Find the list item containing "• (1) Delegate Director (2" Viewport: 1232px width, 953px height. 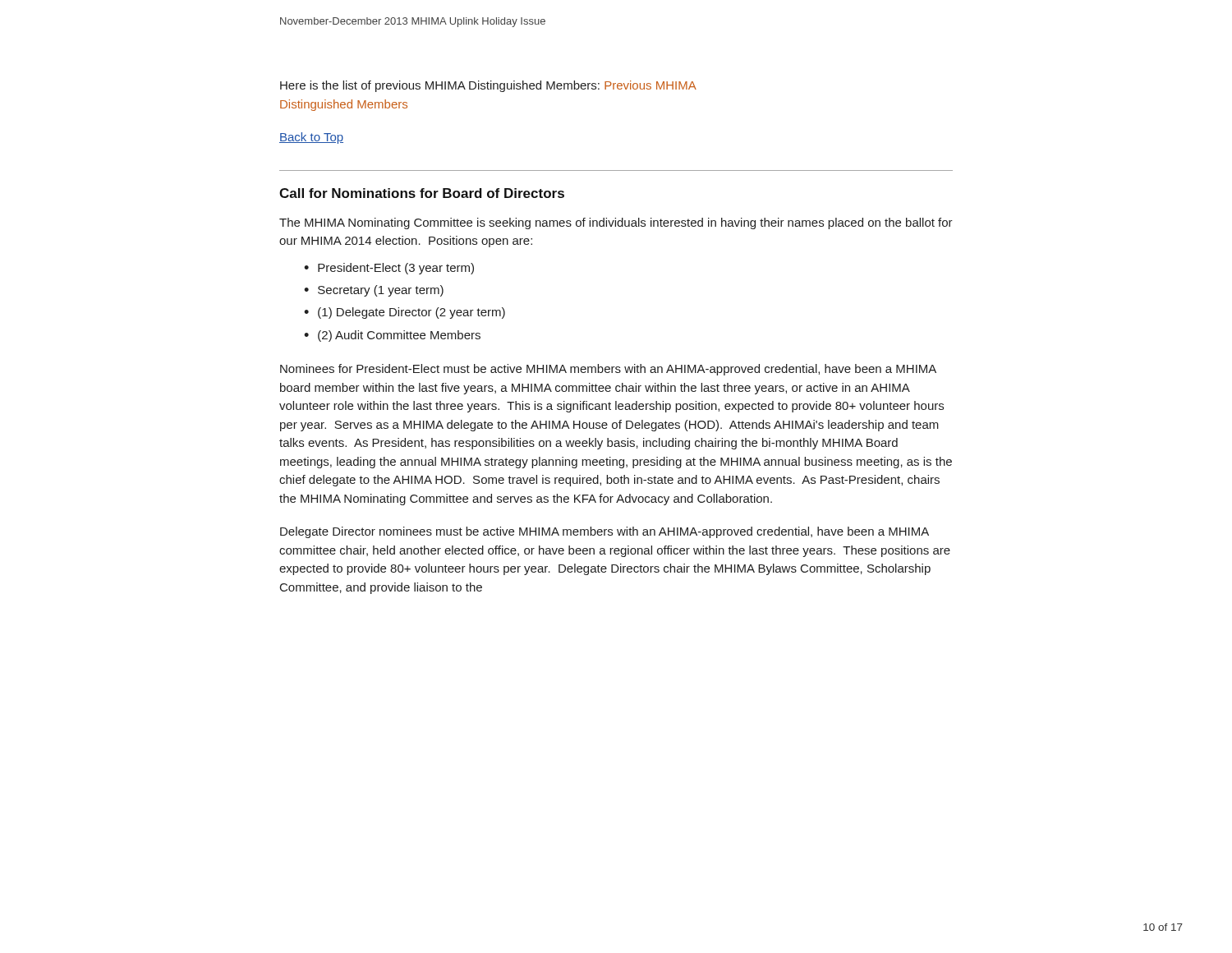click(405, 313)
